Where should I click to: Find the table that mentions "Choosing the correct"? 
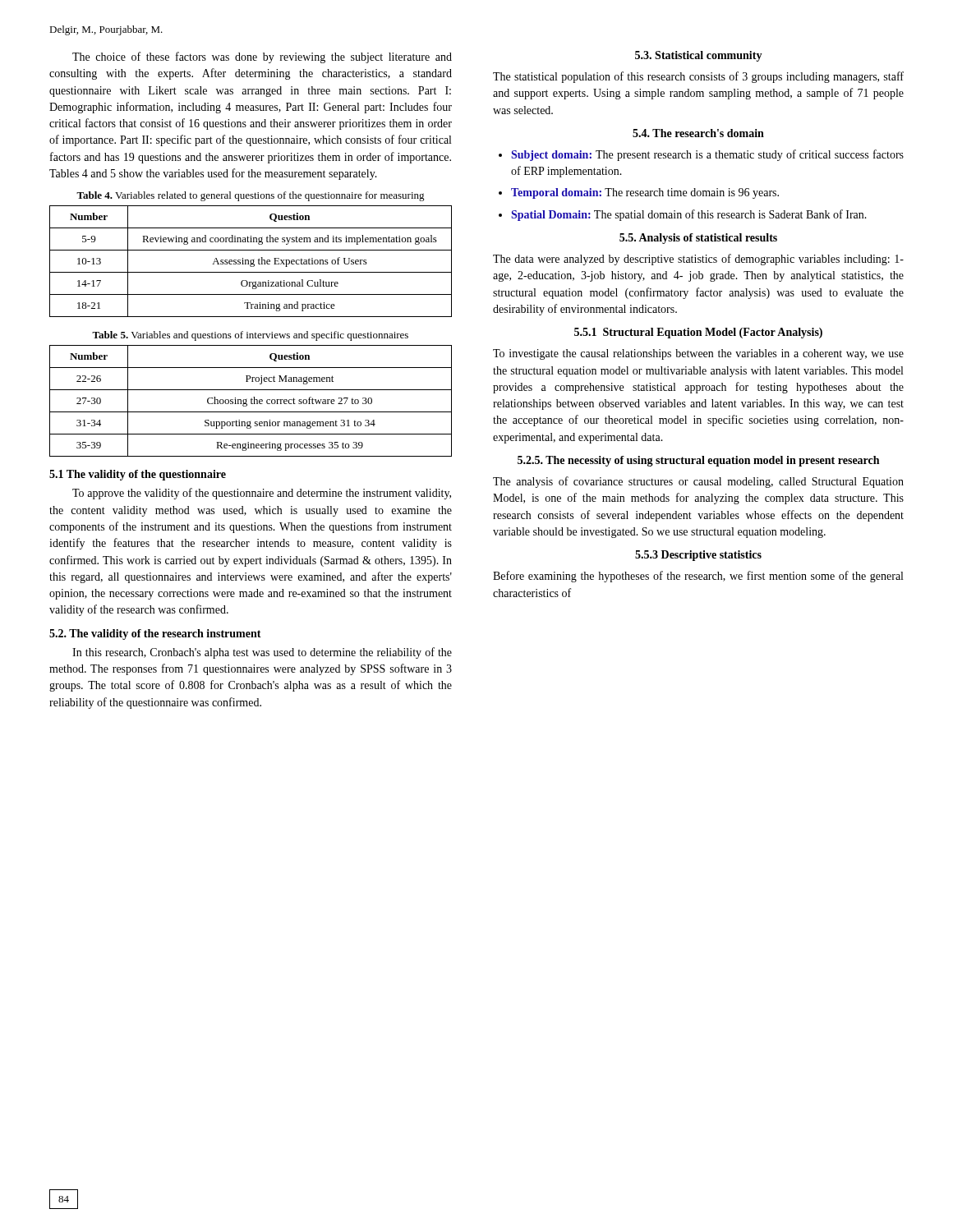click(251, 401)
